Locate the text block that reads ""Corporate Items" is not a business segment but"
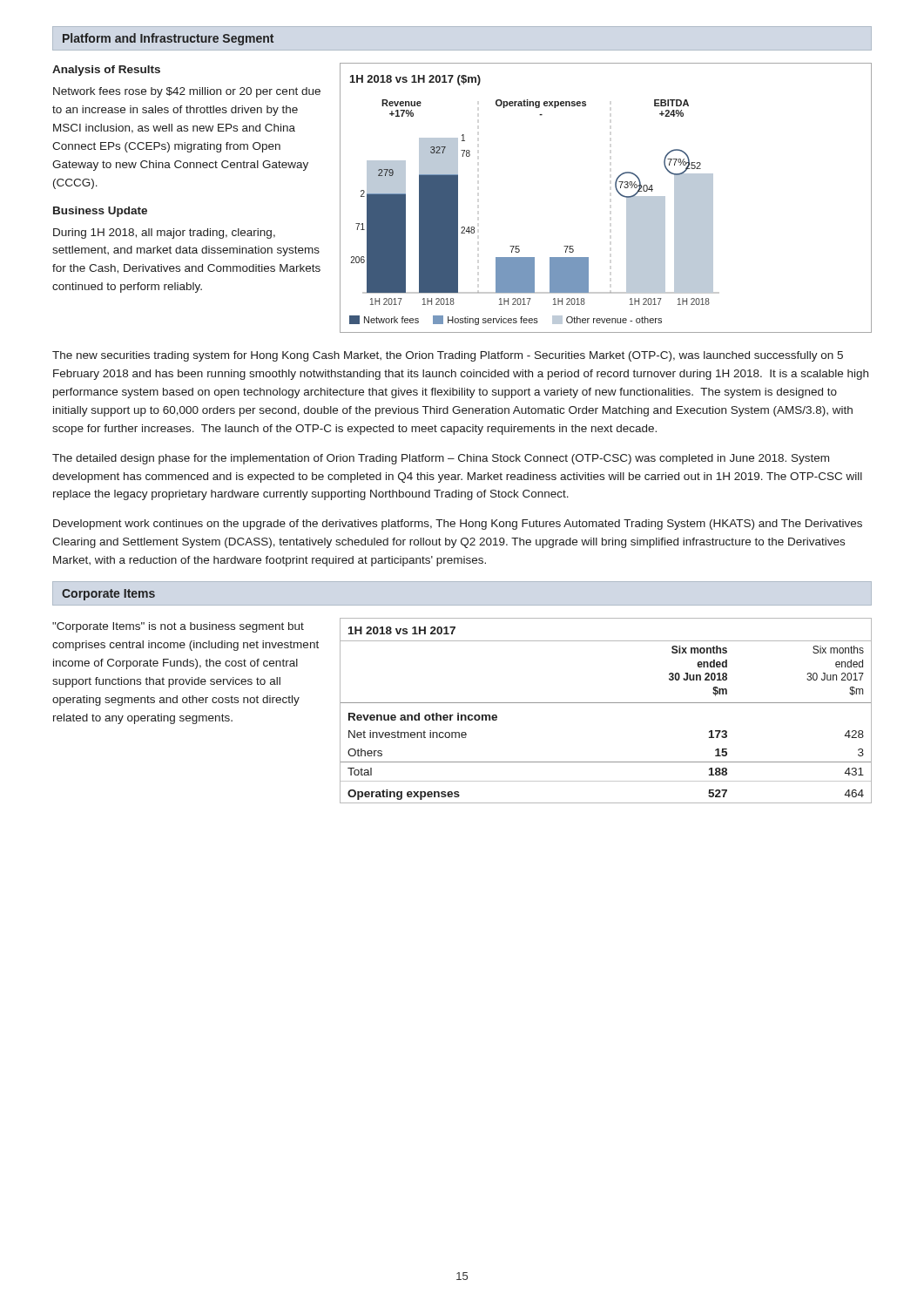The image size is (924, 1307). click(186, 672)
